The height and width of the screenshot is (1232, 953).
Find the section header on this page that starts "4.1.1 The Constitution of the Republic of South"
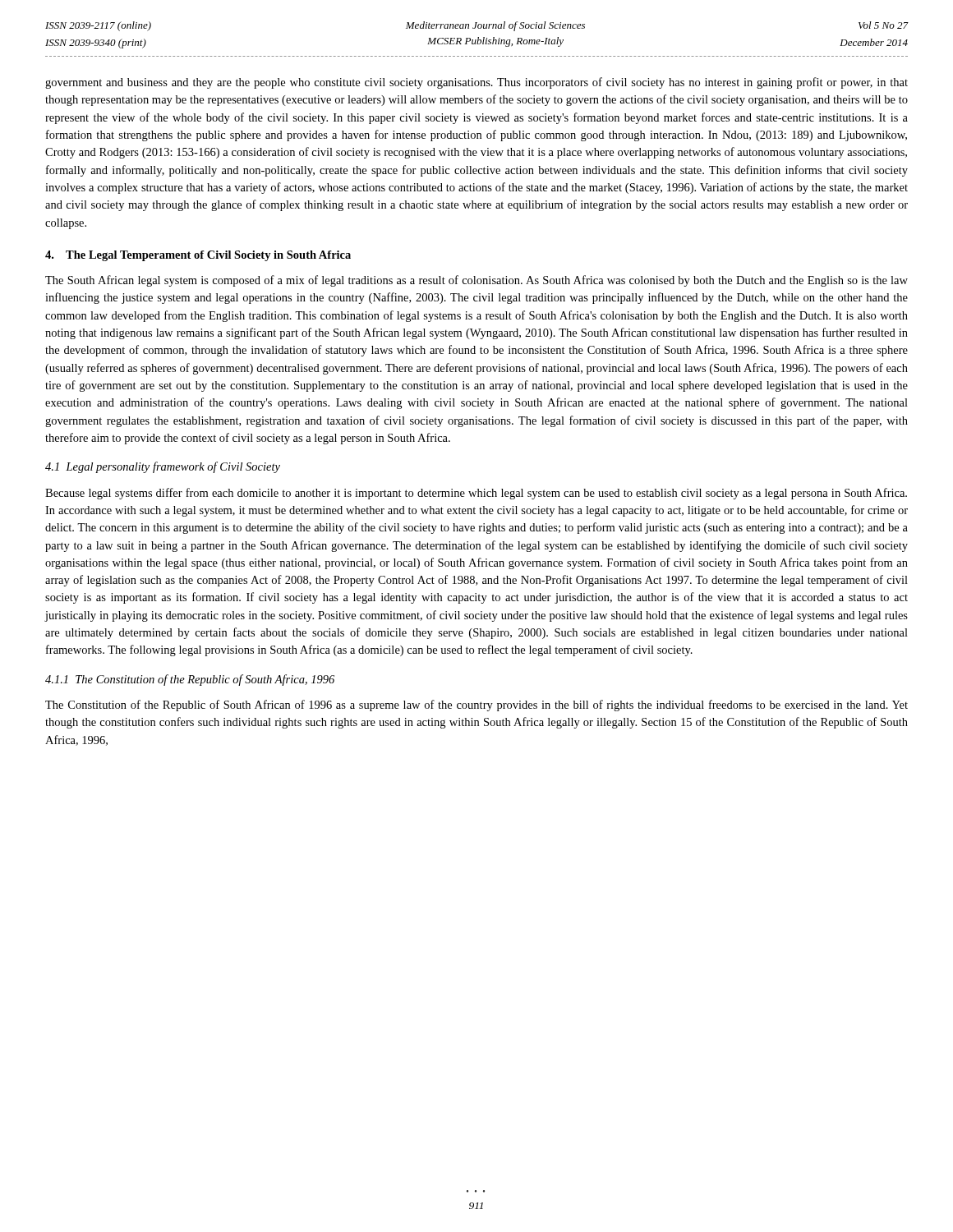click(190, 679)
